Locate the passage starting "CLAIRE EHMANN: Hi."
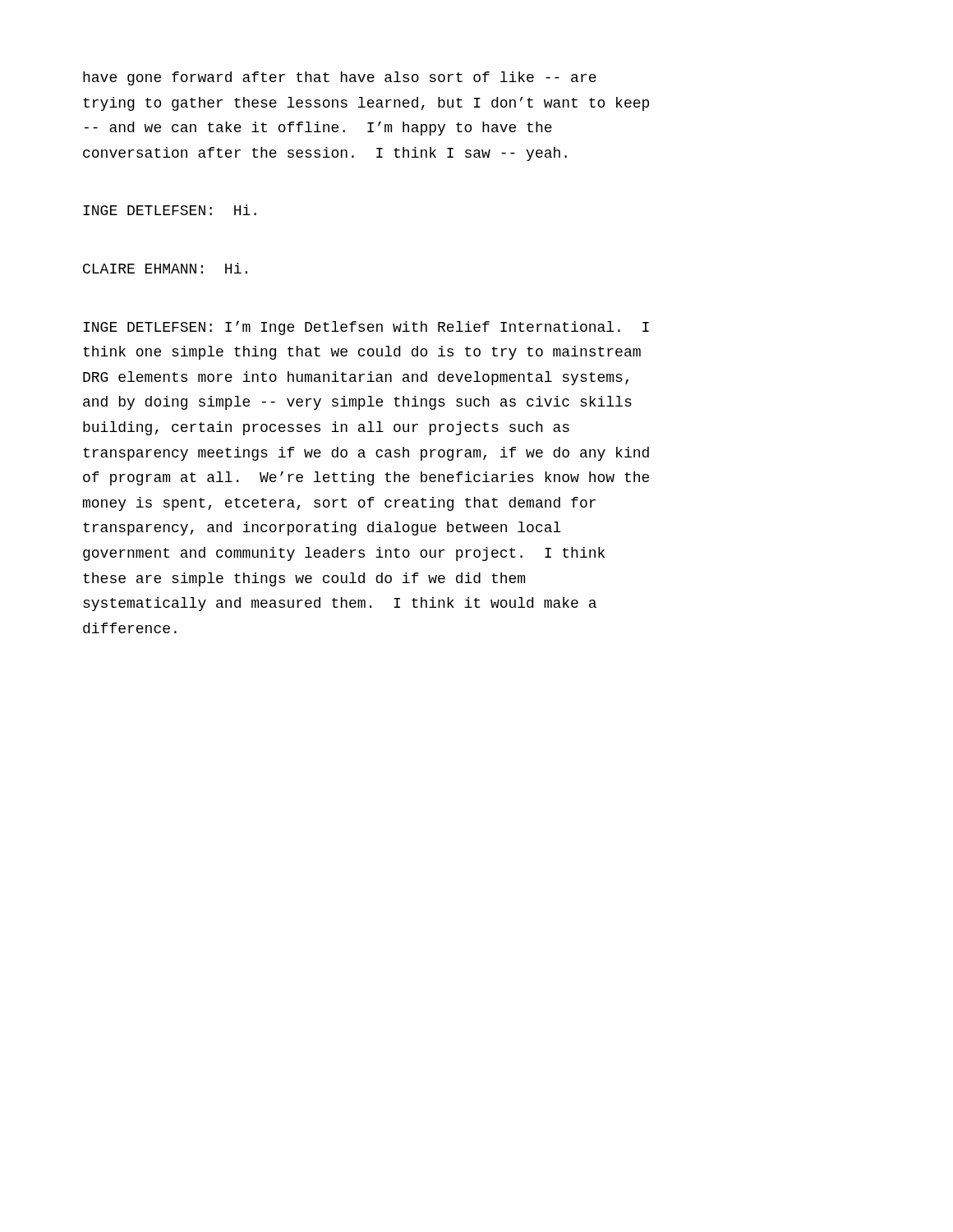 166,269
